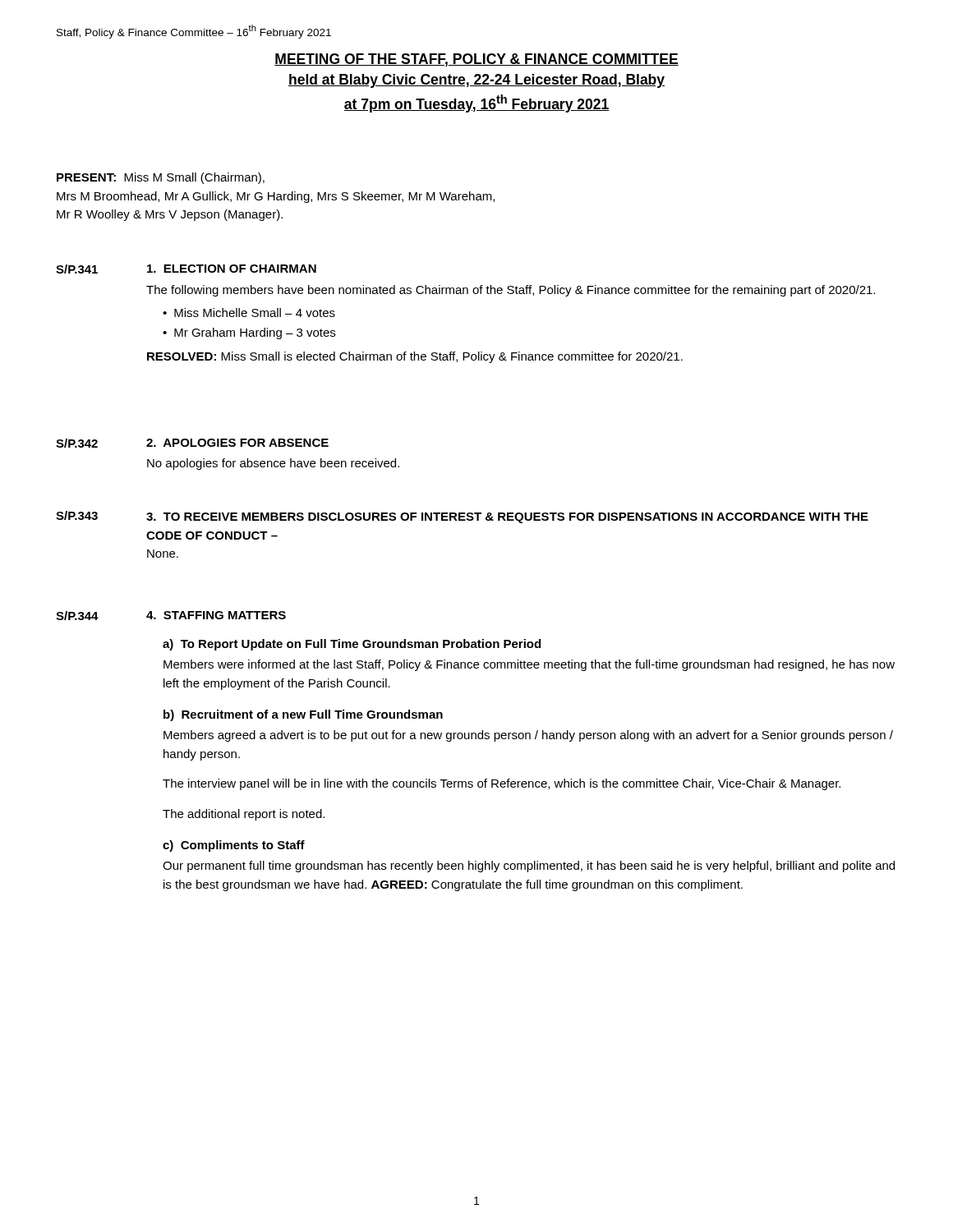Click on the text starting "PRESENT: Miss M Small (Chairman),"
Viewport: 953px width, 1232px height.
coord(276,195)
